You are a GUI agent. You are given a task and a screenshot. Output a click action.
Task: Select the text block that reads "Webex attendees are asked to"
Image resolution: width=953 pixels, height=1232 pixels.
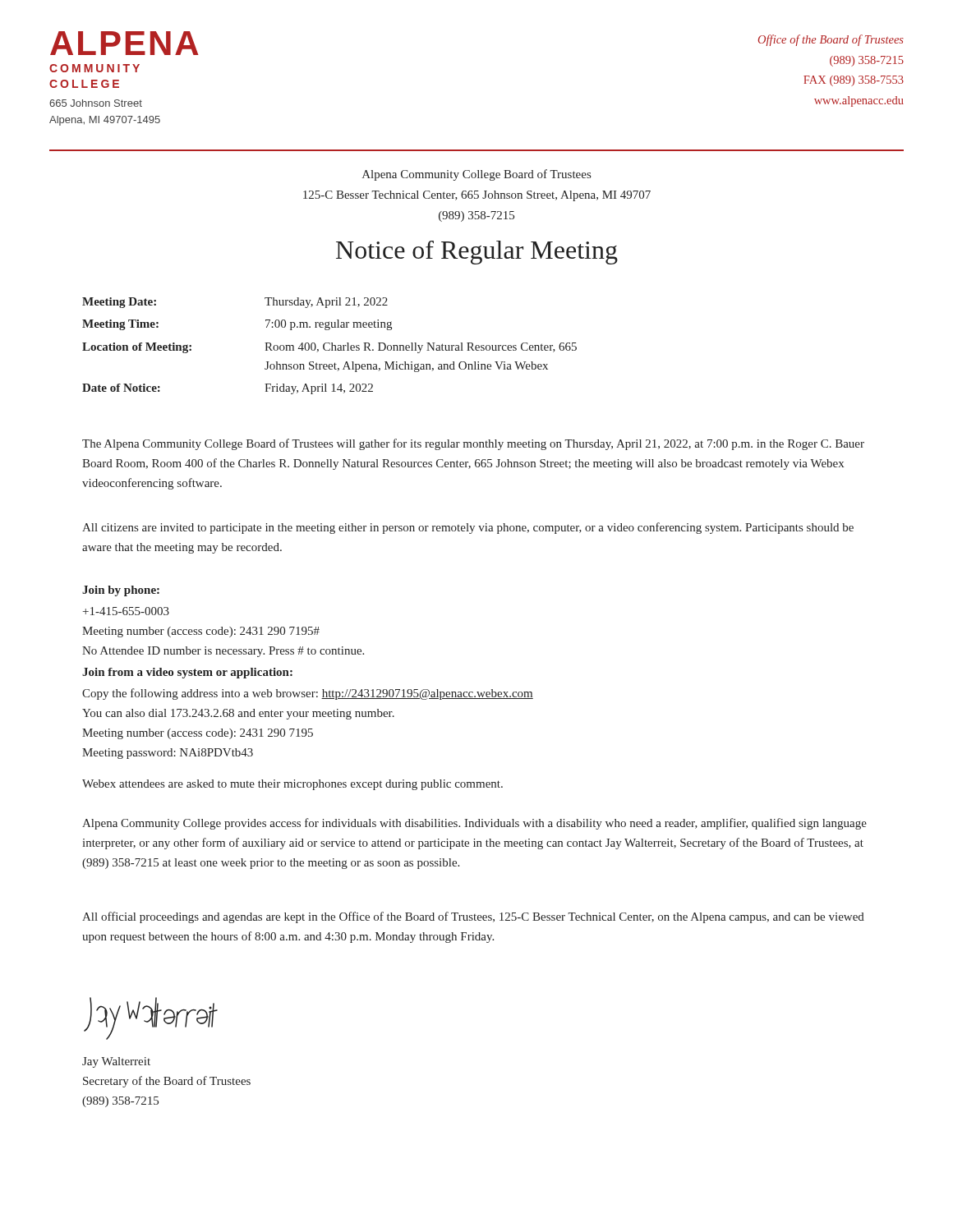pyautogui.click(x=293, y=784)
